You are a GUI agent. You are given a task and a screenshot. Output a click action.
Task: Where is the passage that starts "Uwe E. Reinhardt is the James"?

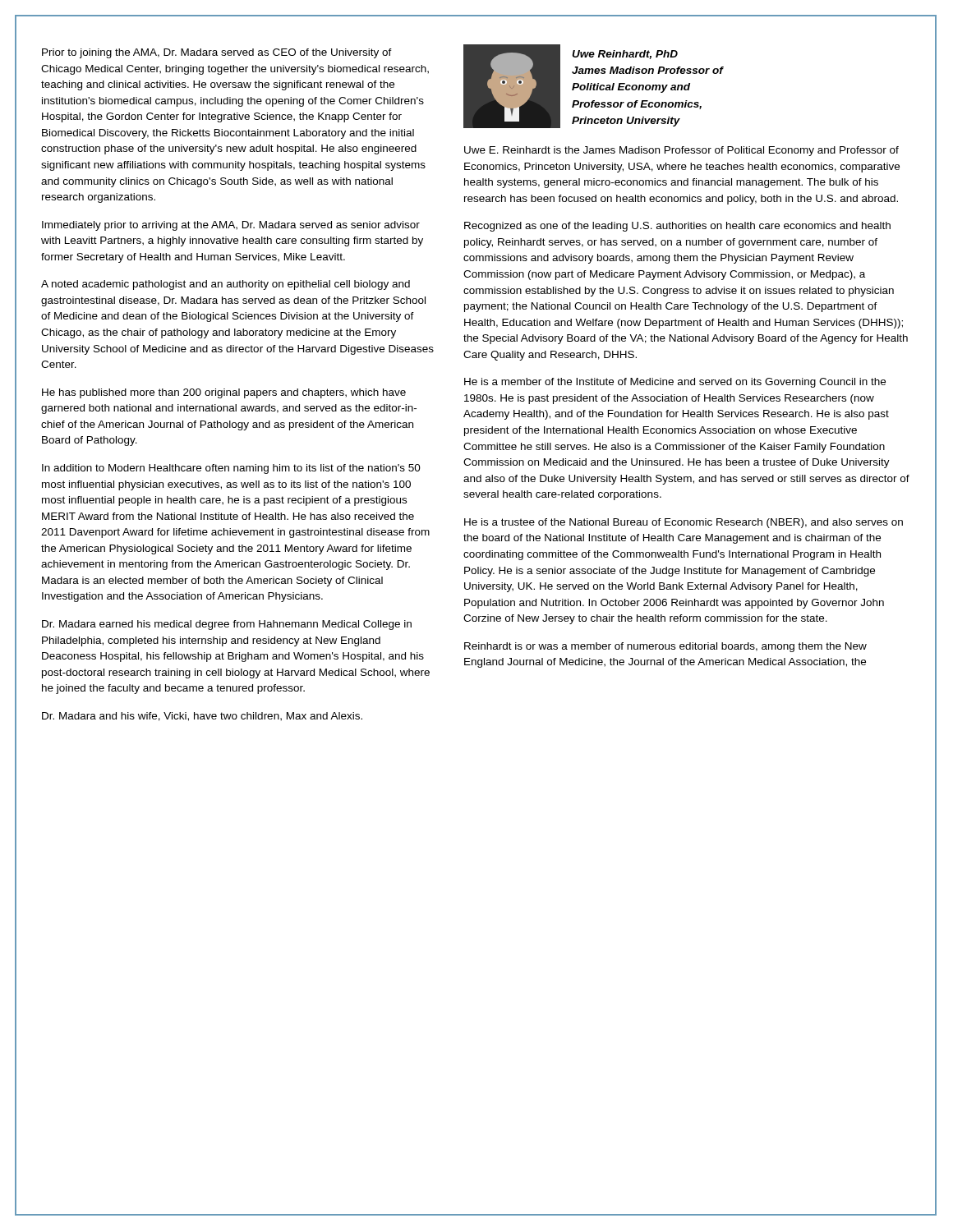[x=682, y=174]
